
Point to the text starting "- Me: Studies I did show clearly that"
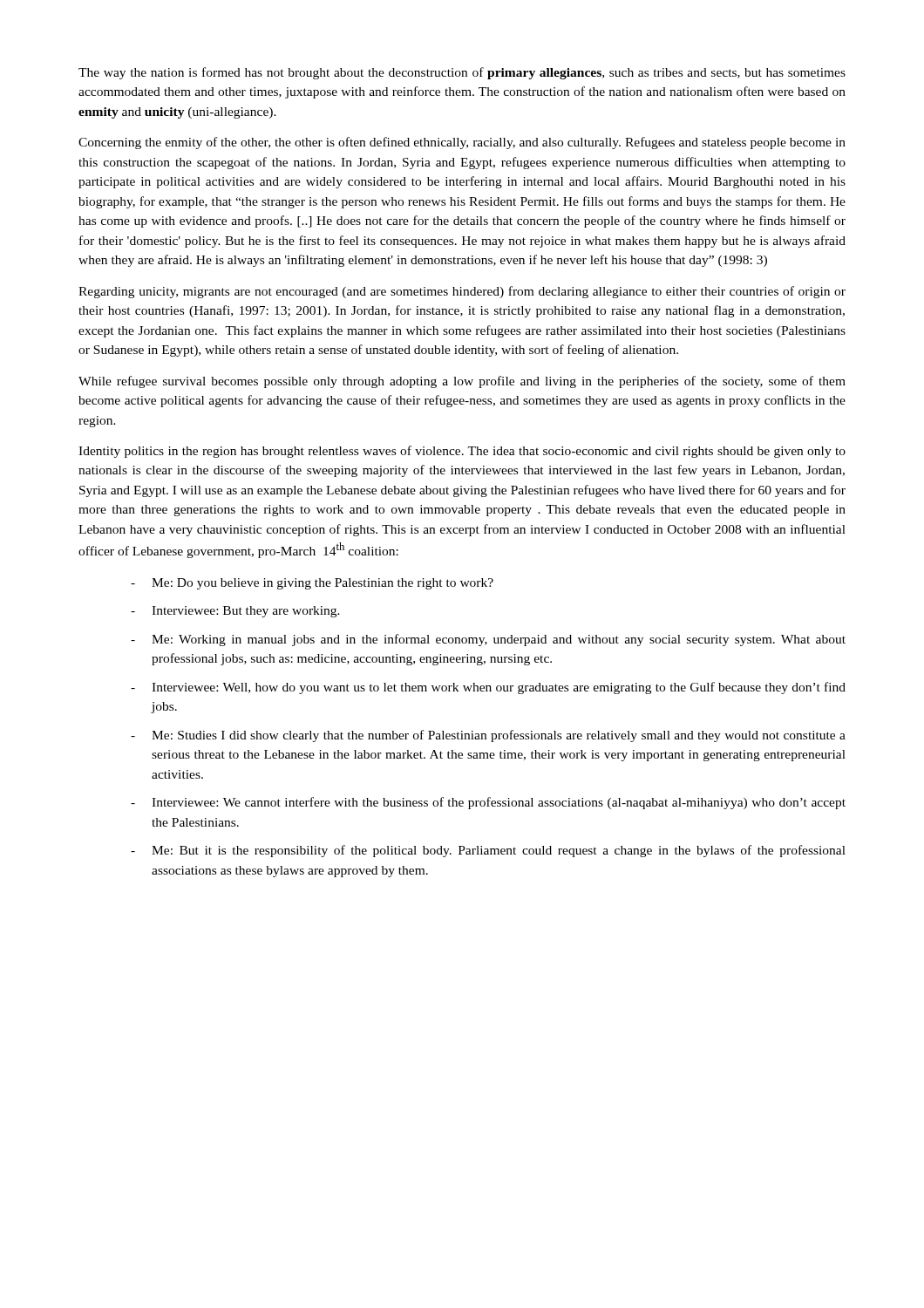click(488, 755)
